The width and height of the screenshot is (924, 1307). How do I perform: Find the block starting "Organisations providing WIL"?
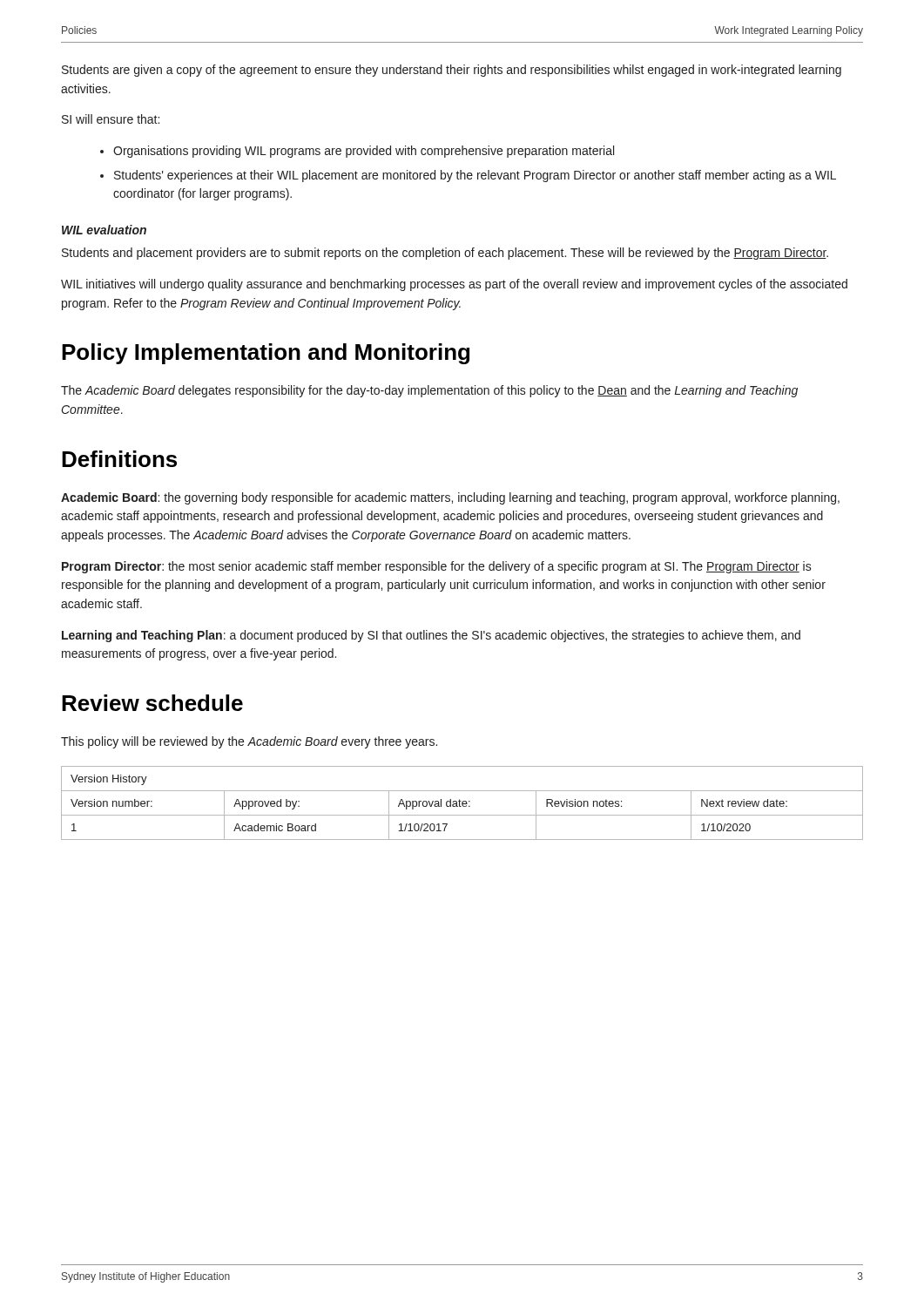point(364,151)
